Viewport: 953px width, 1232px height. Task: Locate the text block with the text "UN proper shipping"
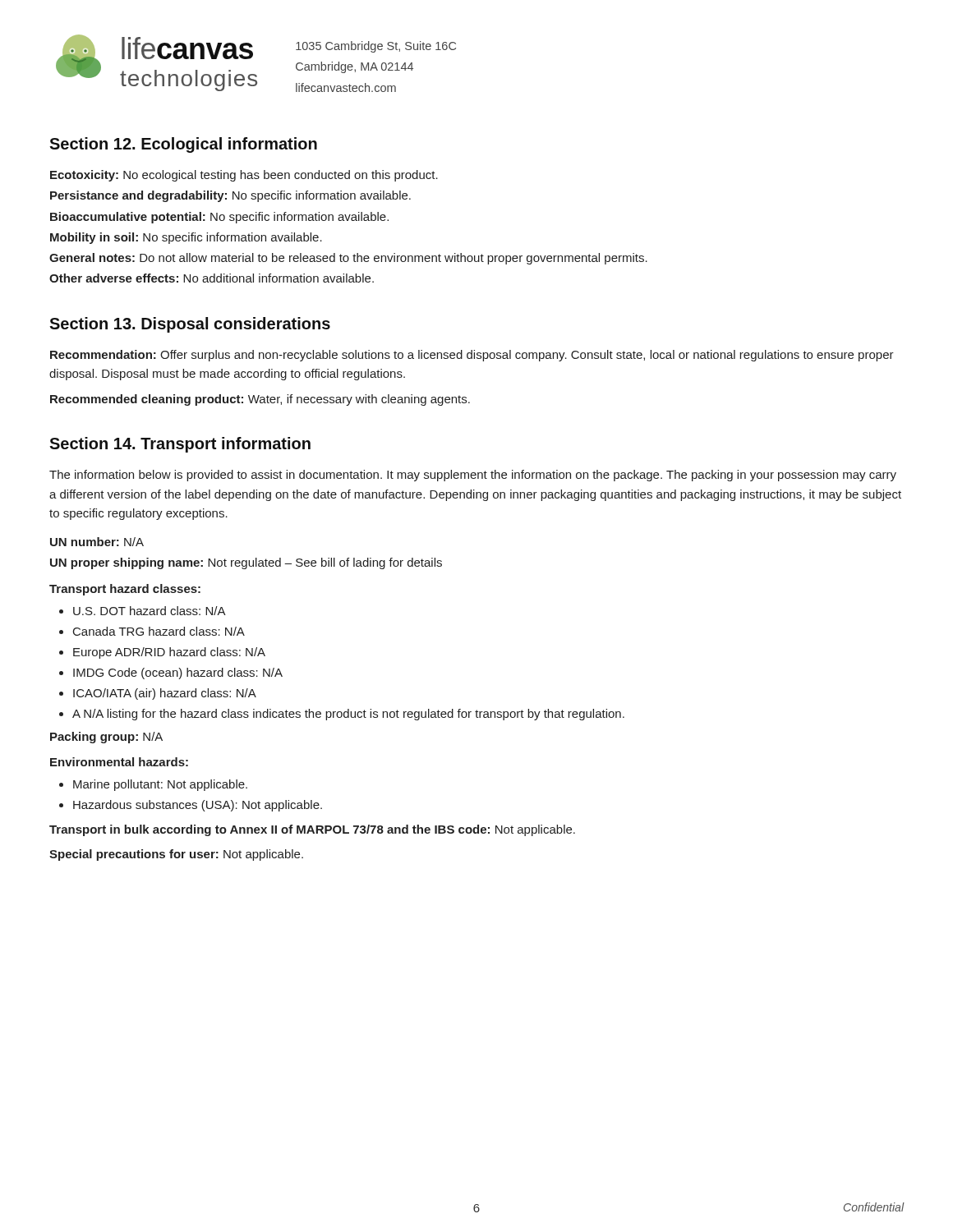(246, 562)
